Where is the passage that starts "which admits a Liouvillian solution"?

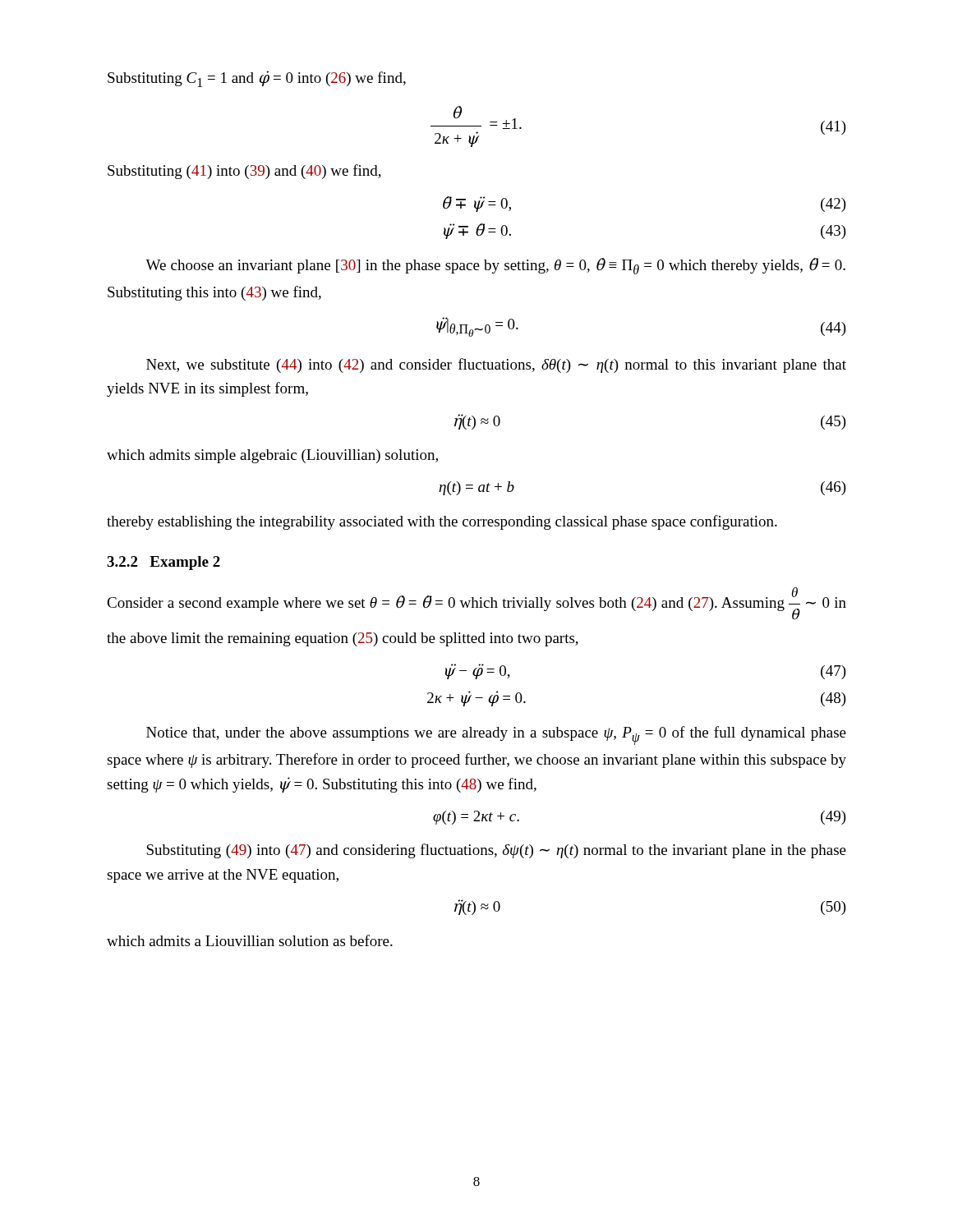tap(250, 941)
